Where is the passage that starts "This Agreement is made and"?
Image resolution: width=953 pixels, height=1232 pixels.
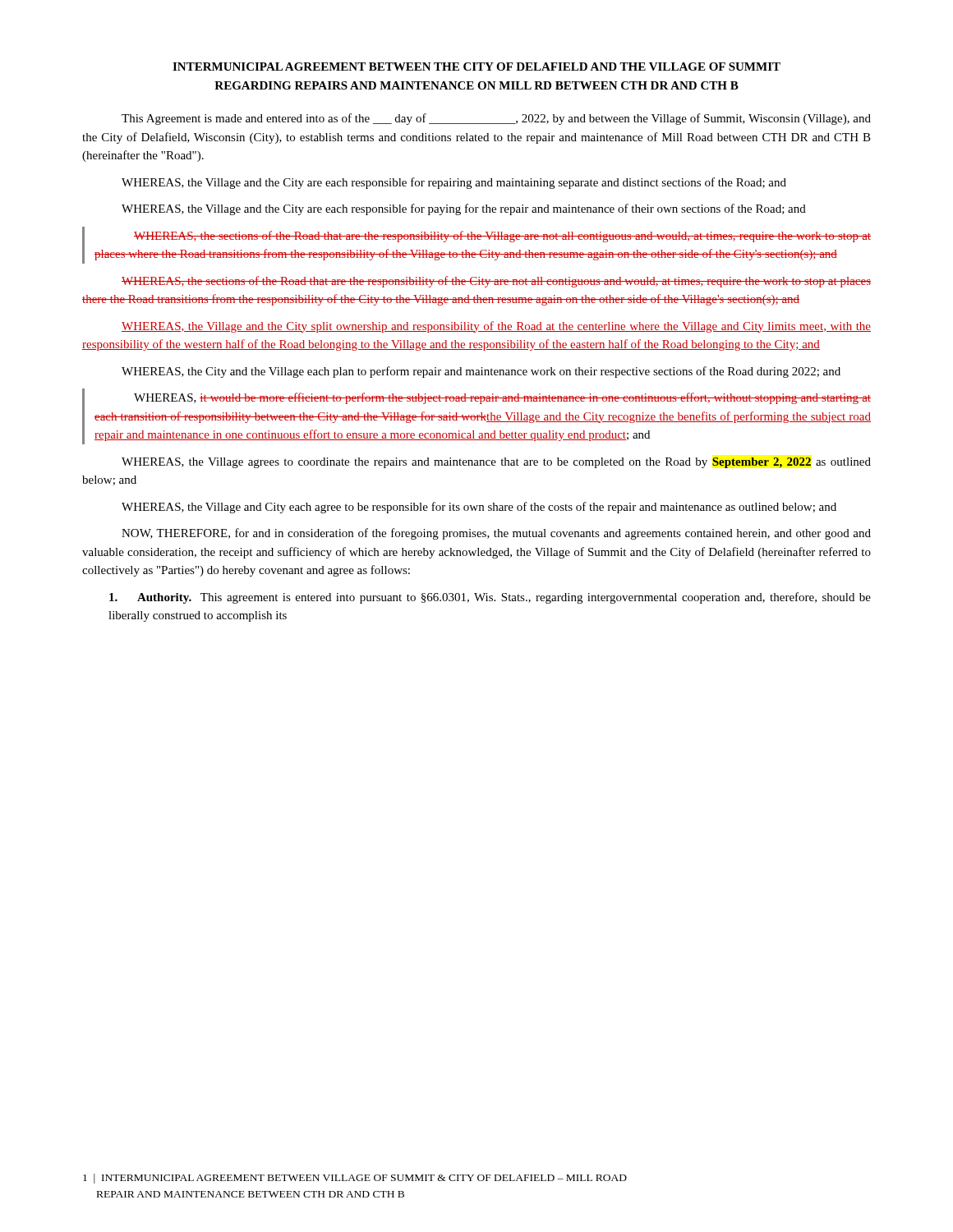point(476,137)
